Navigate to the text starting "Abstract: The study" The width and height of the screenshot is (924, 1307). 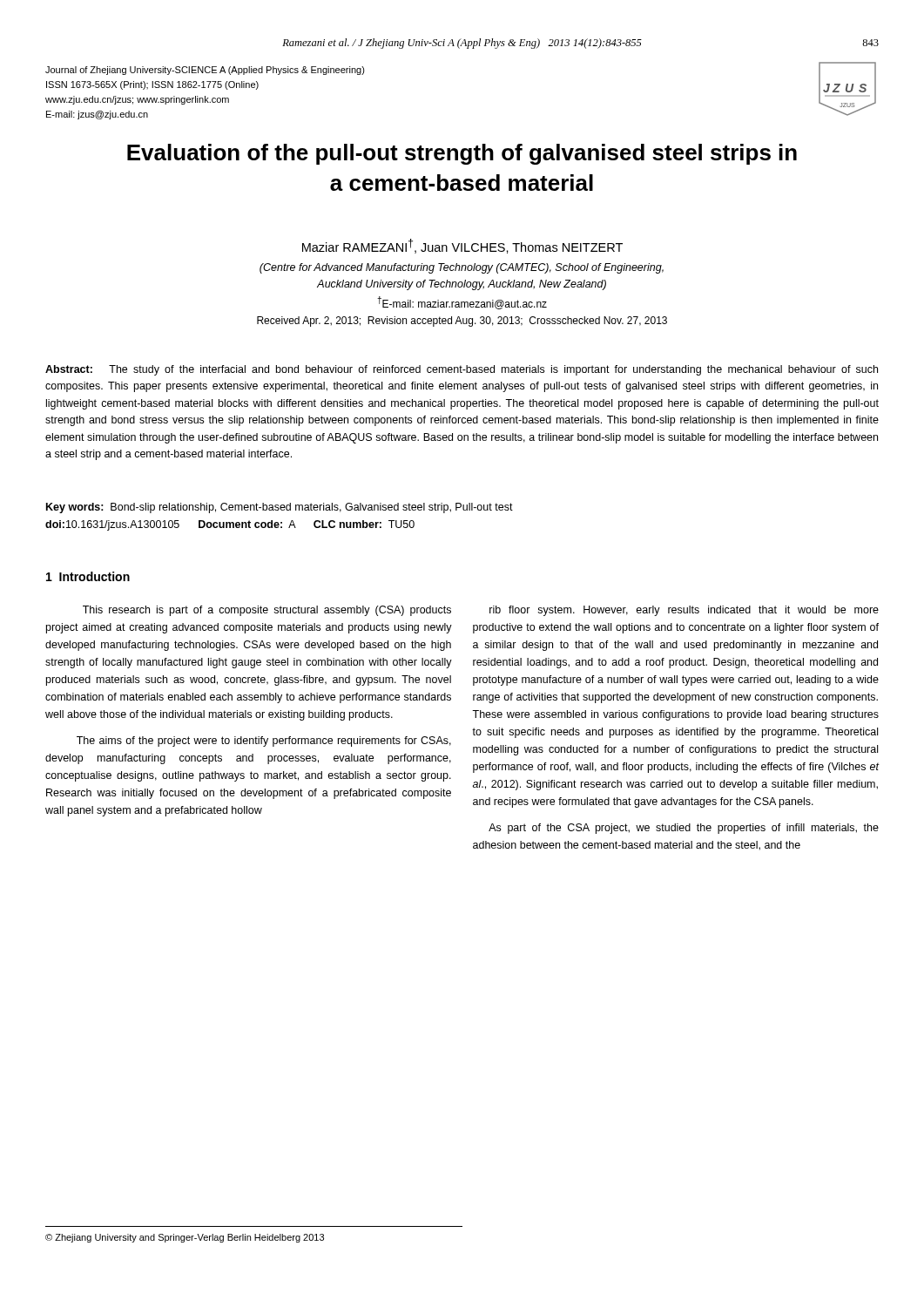462,412
